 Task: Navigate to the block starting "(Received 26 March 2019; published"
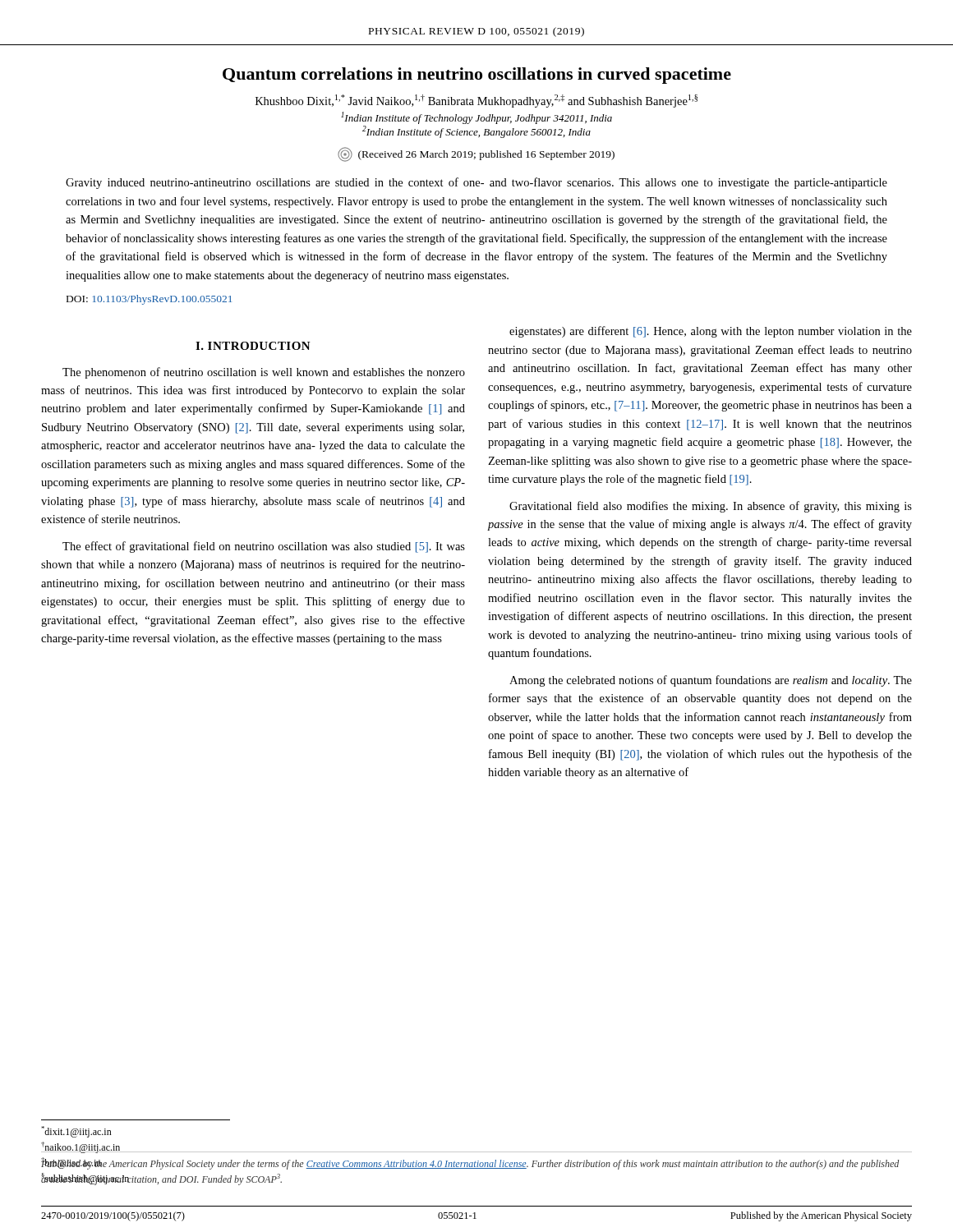[476, 155]
